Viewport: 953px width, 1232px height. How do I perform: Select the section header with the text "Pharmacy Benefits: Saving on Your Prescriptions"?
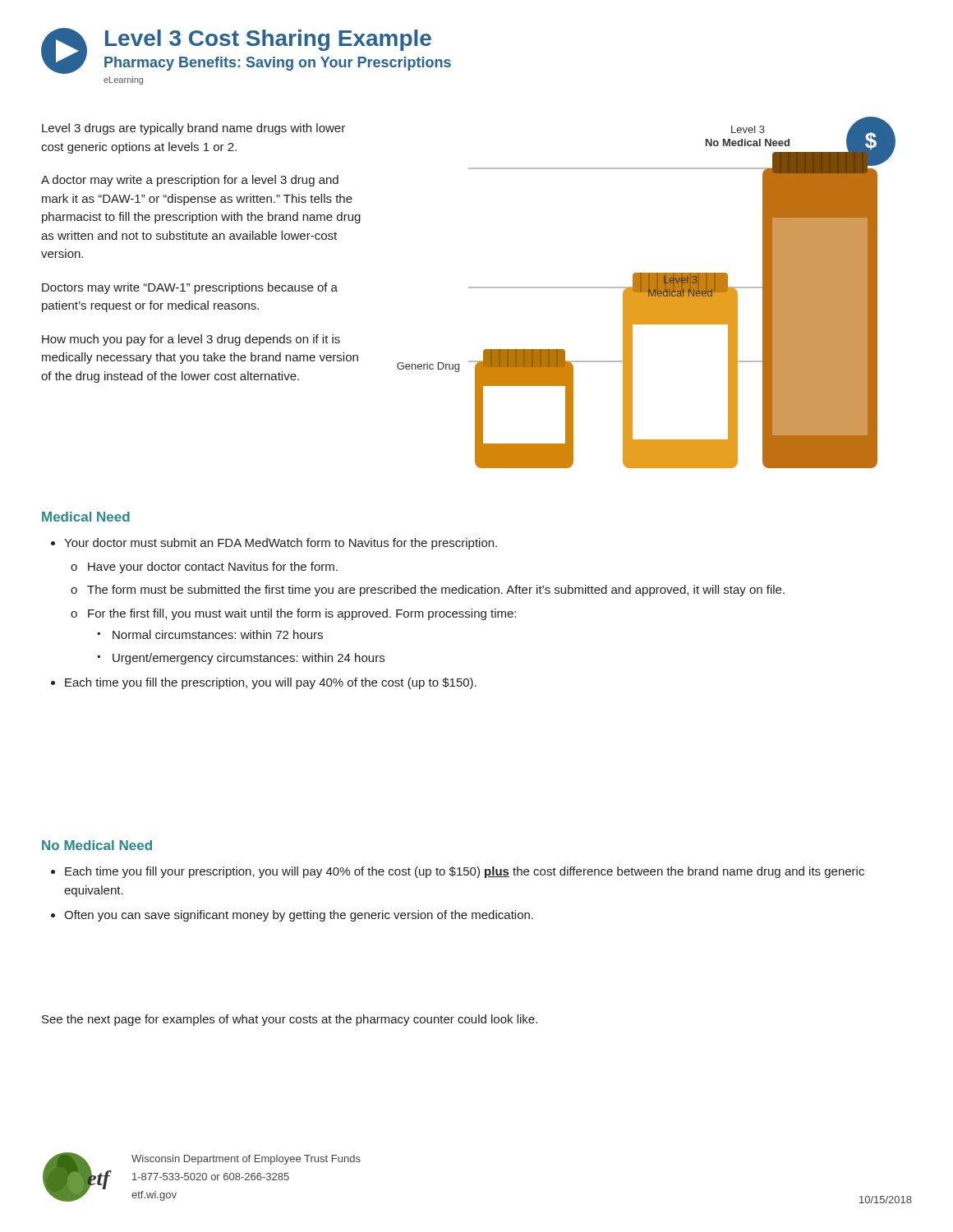[x=277, y=62]
